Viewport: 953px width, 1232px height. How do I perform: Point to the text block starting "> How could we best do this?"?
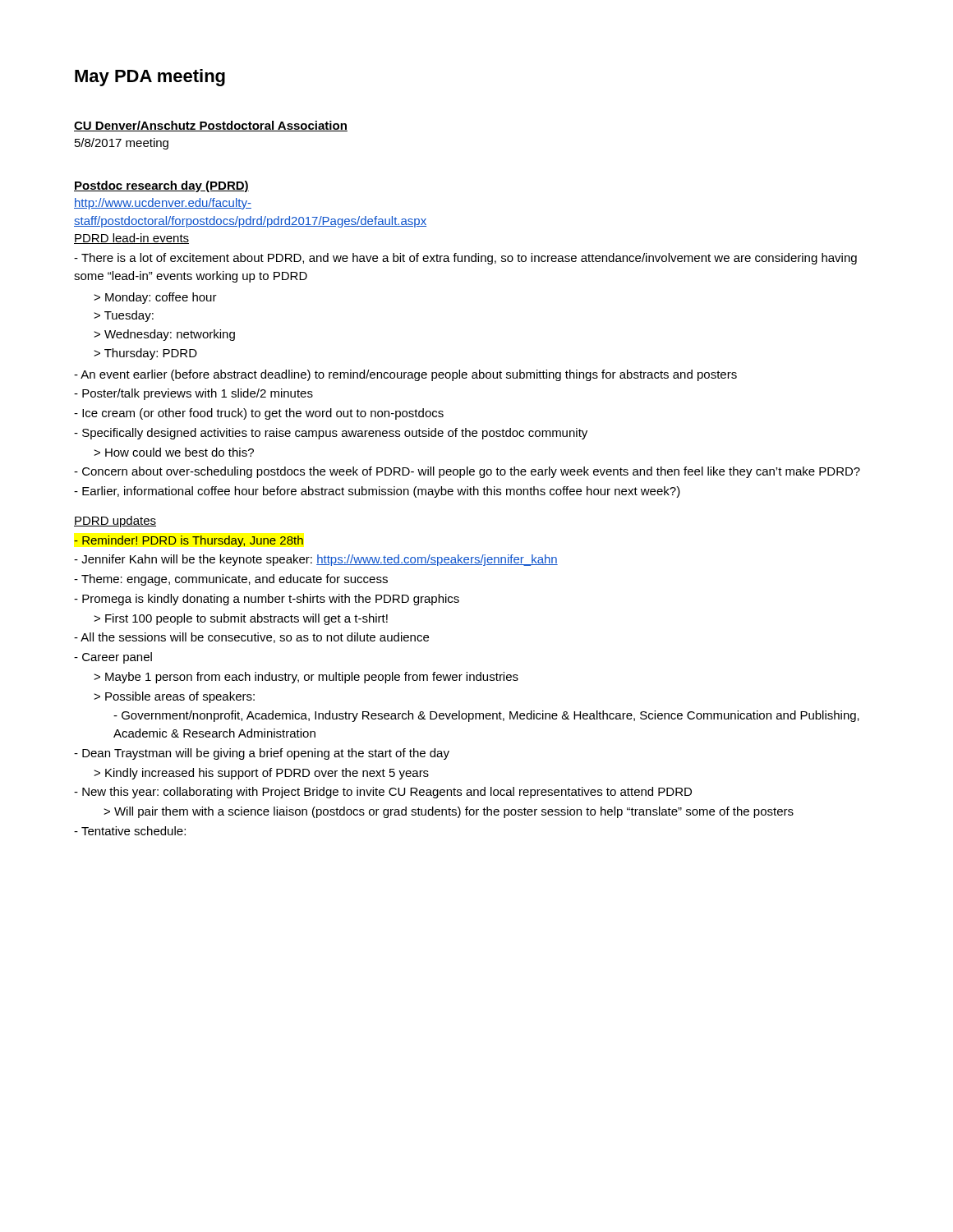pyautogui.click(x=174, y=452)
